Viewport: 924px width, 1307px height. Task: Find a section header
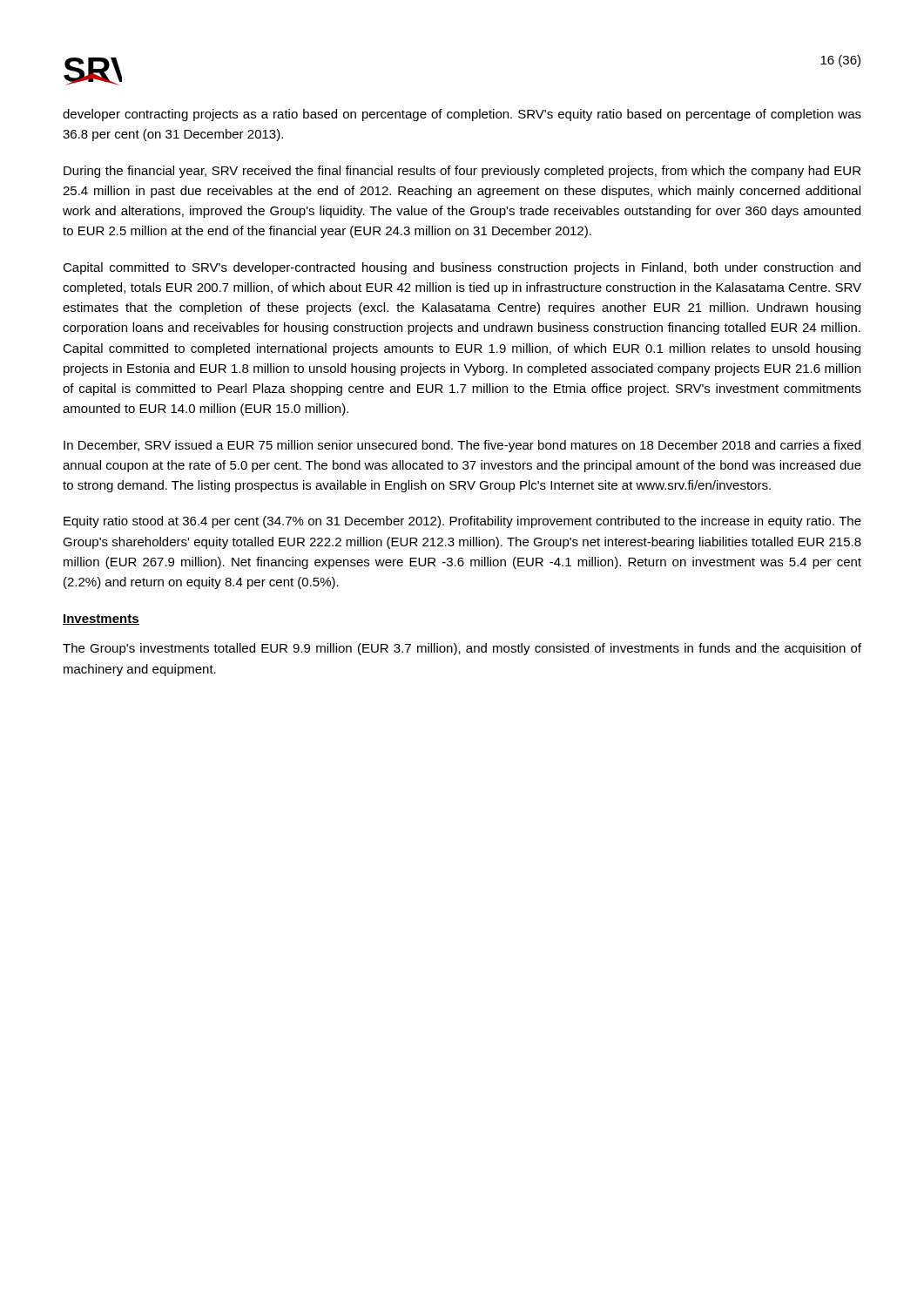[101, 618]
